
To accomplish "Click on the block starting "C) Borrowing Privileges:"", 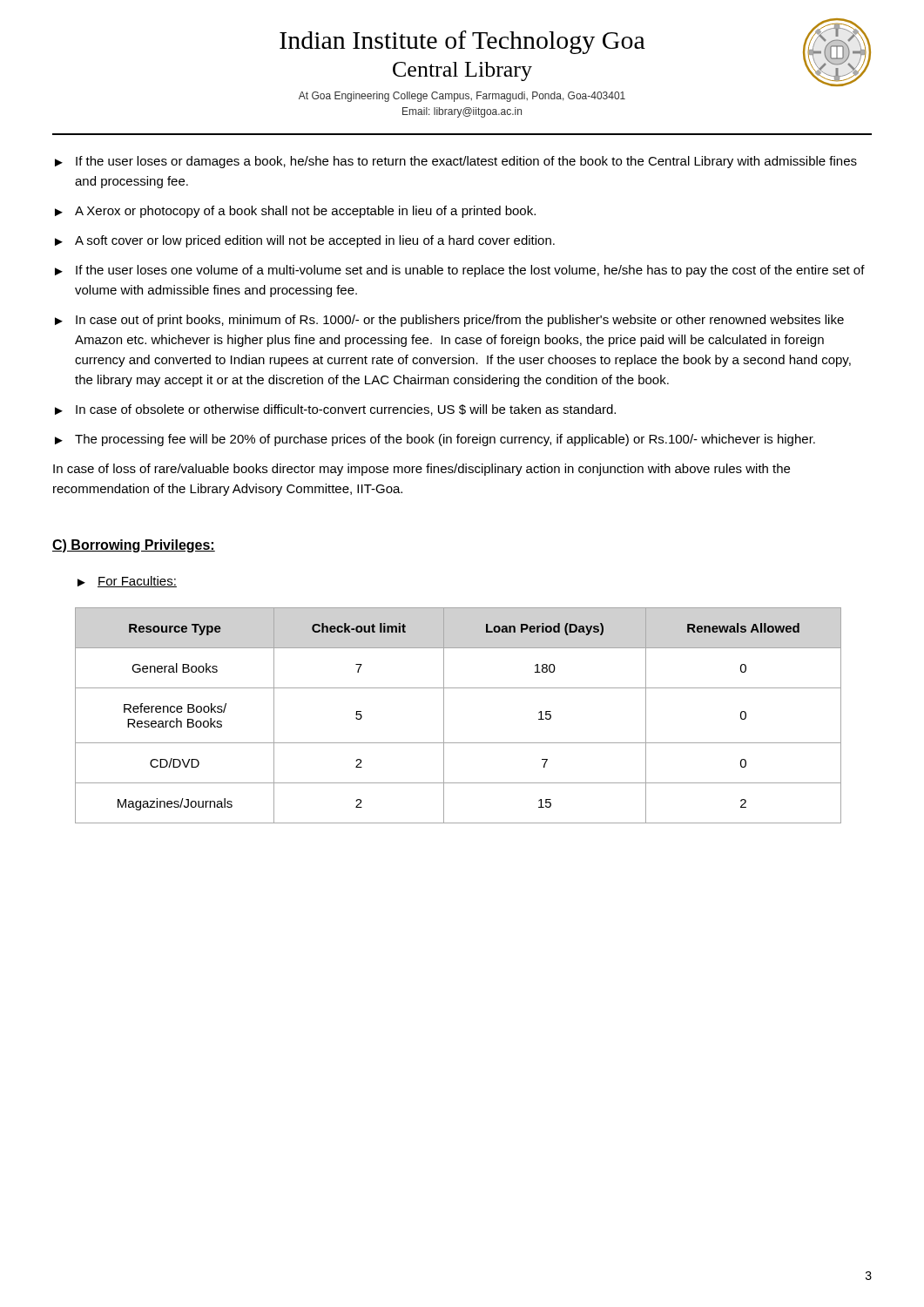I will click(134, 545).
